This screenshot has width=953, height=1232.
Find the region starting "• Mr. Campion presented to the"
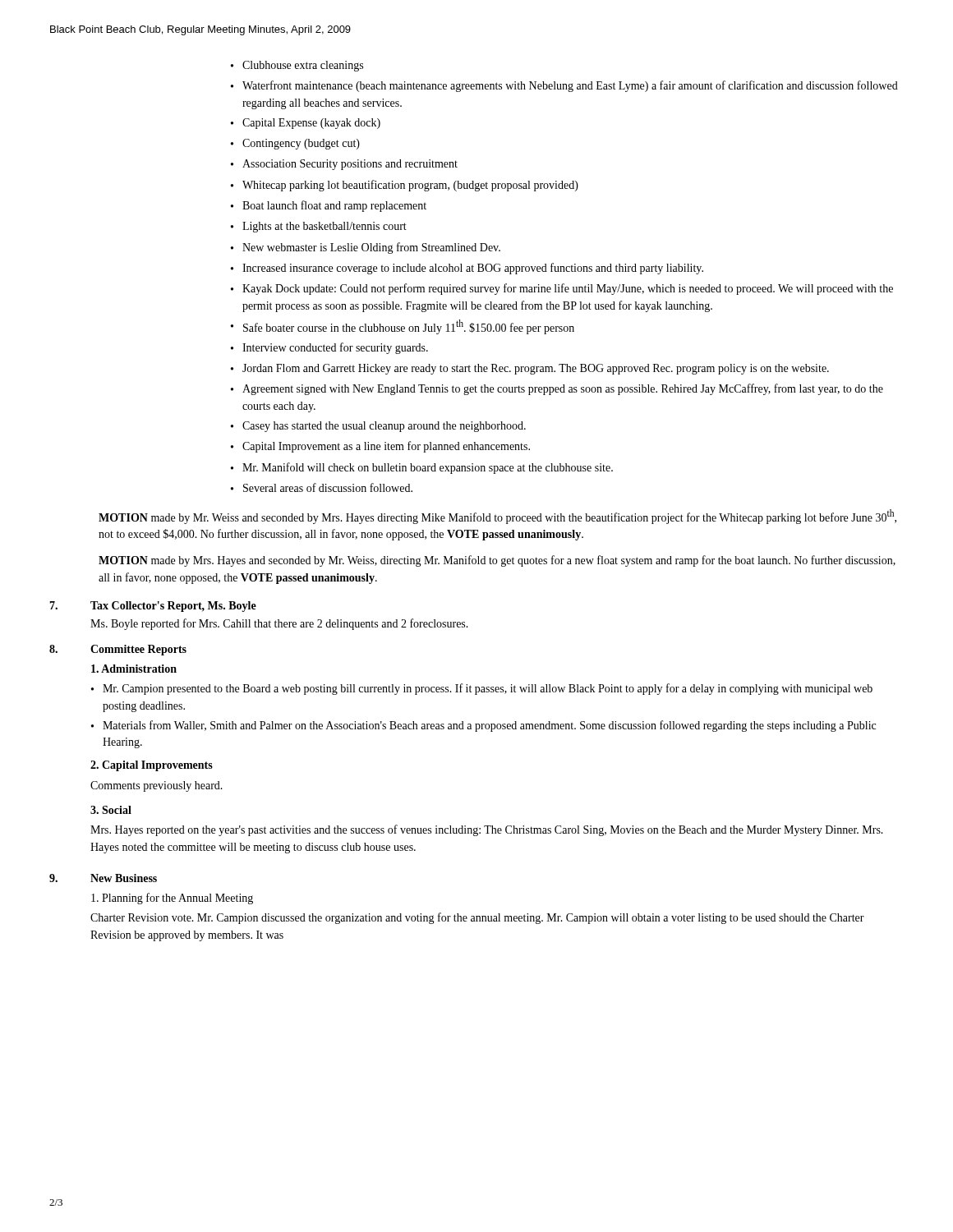(497, 698)
